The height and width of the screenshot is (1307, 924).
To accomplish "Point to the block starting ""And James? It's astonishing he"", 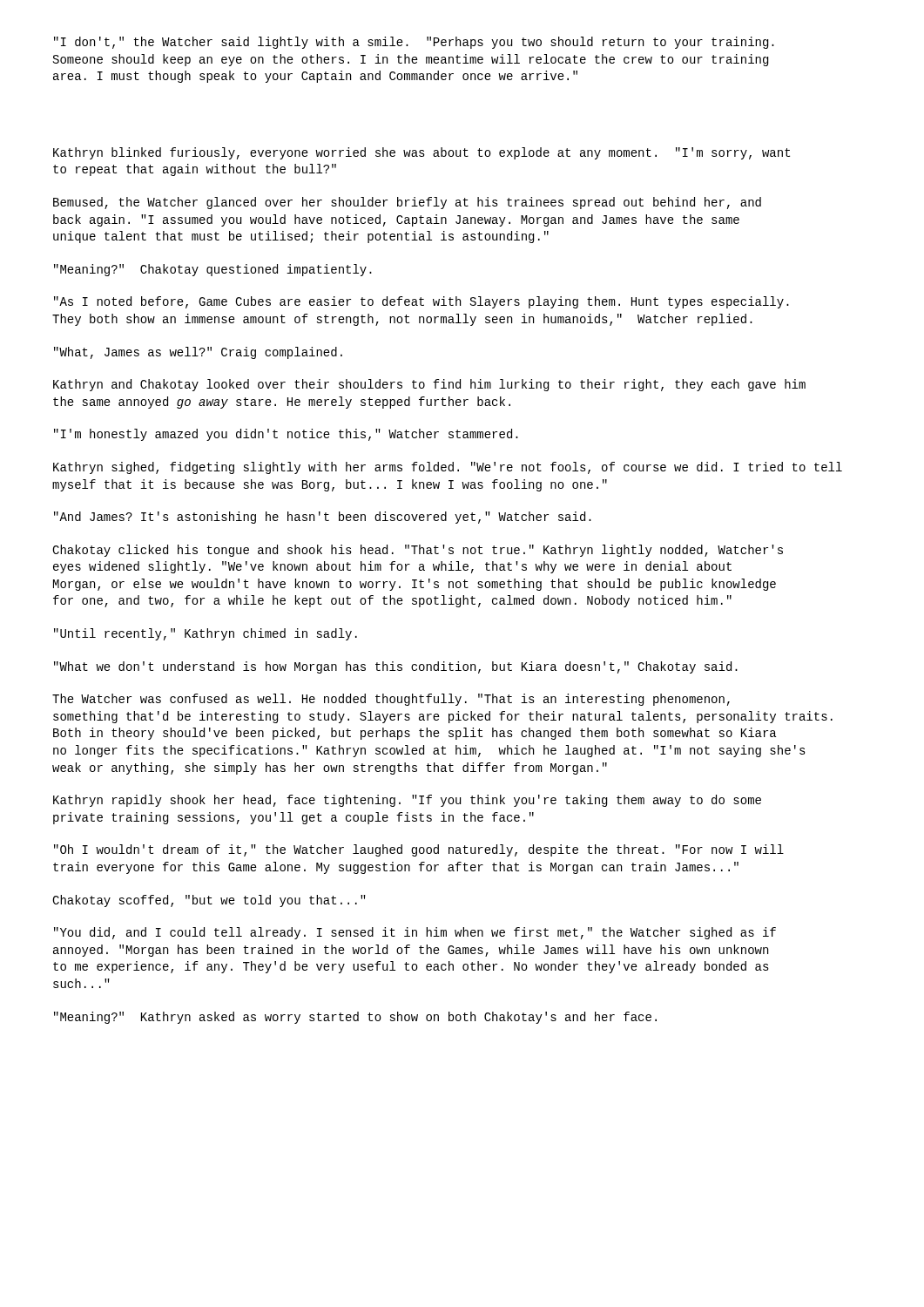I will pyautogui.click(x=323, y=518).
